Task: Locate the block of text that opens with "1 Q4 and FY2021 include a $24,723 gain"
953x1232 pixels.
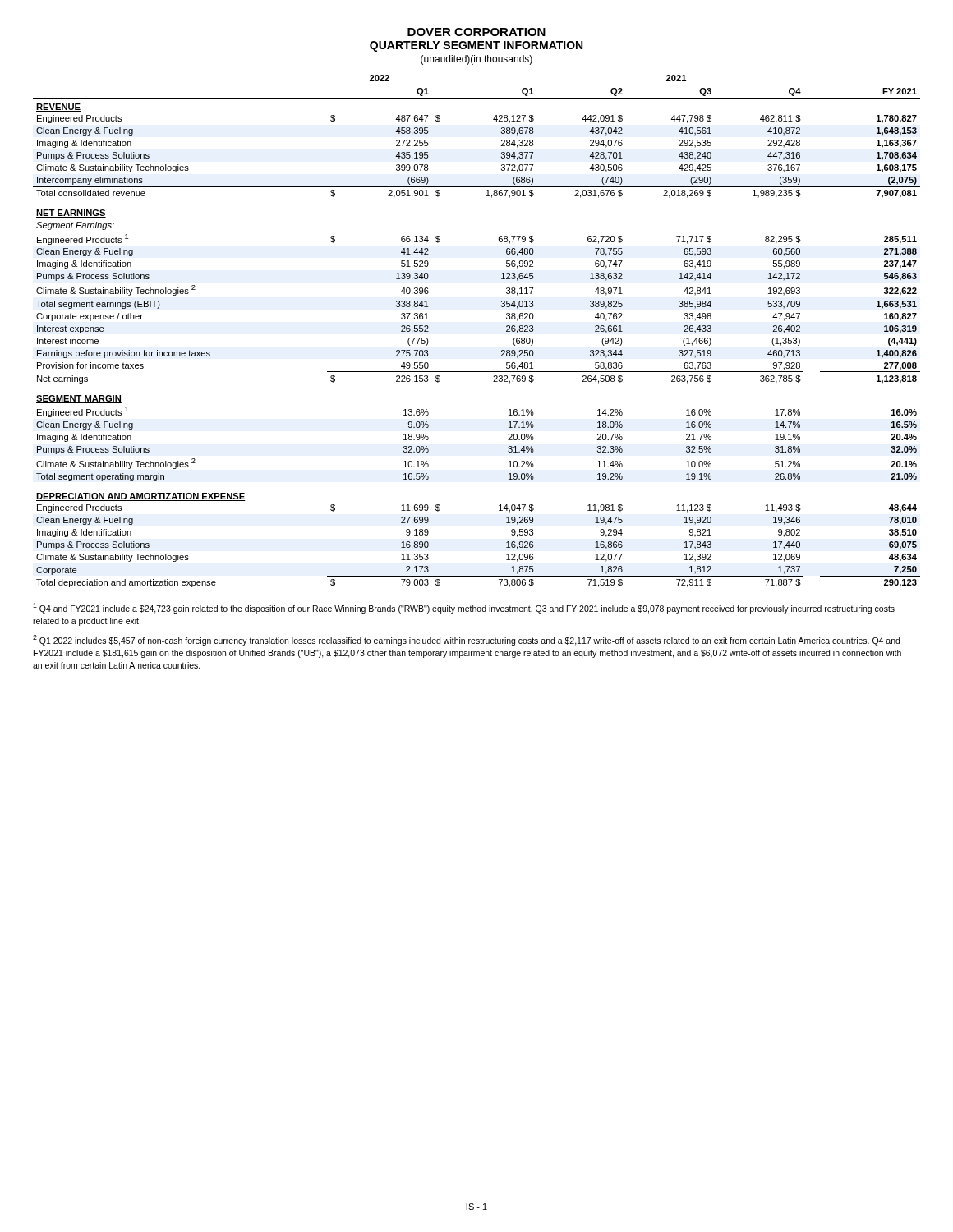Action: pos(464,613)
